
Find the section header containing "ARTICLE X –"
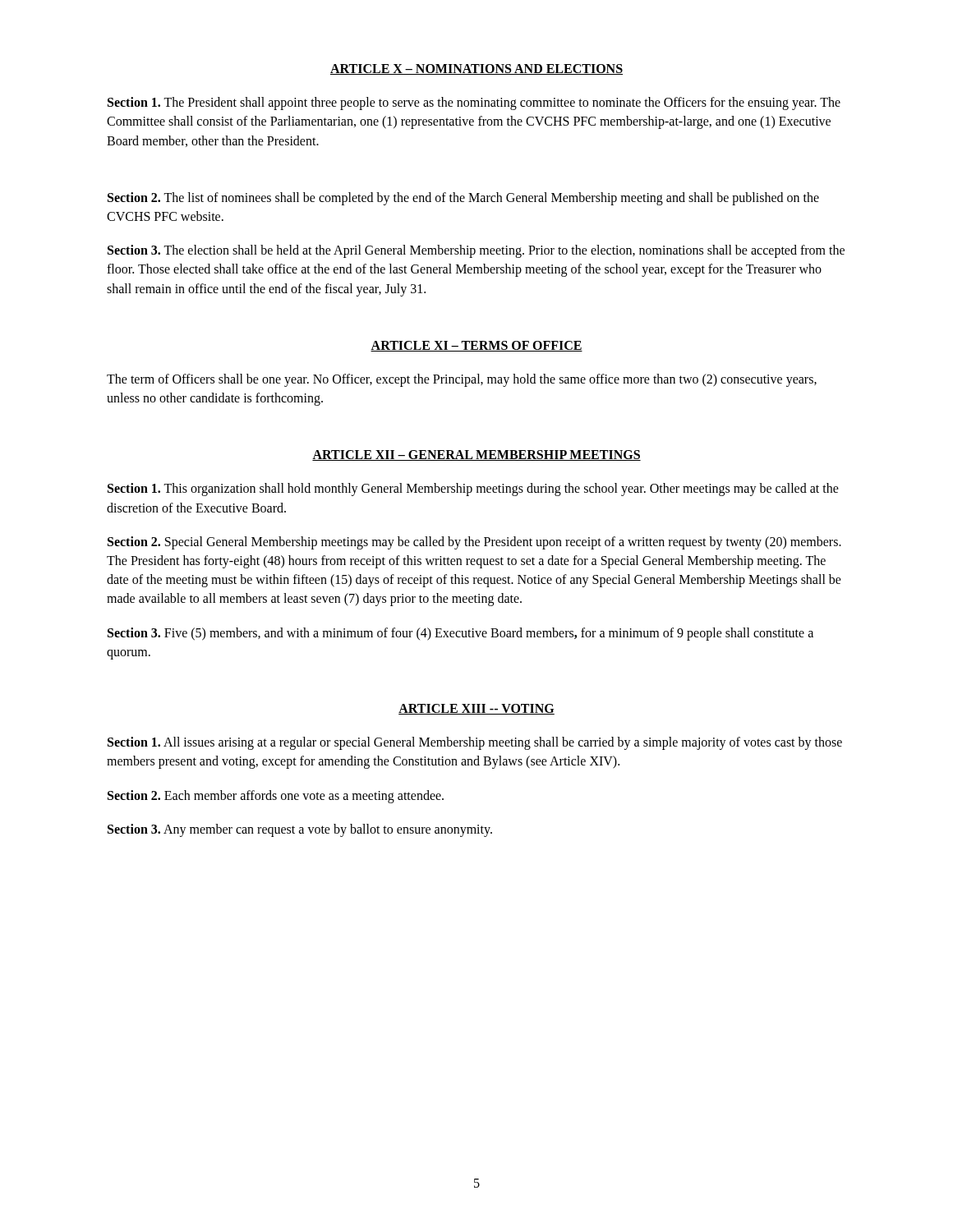click(x=476, y=69)
